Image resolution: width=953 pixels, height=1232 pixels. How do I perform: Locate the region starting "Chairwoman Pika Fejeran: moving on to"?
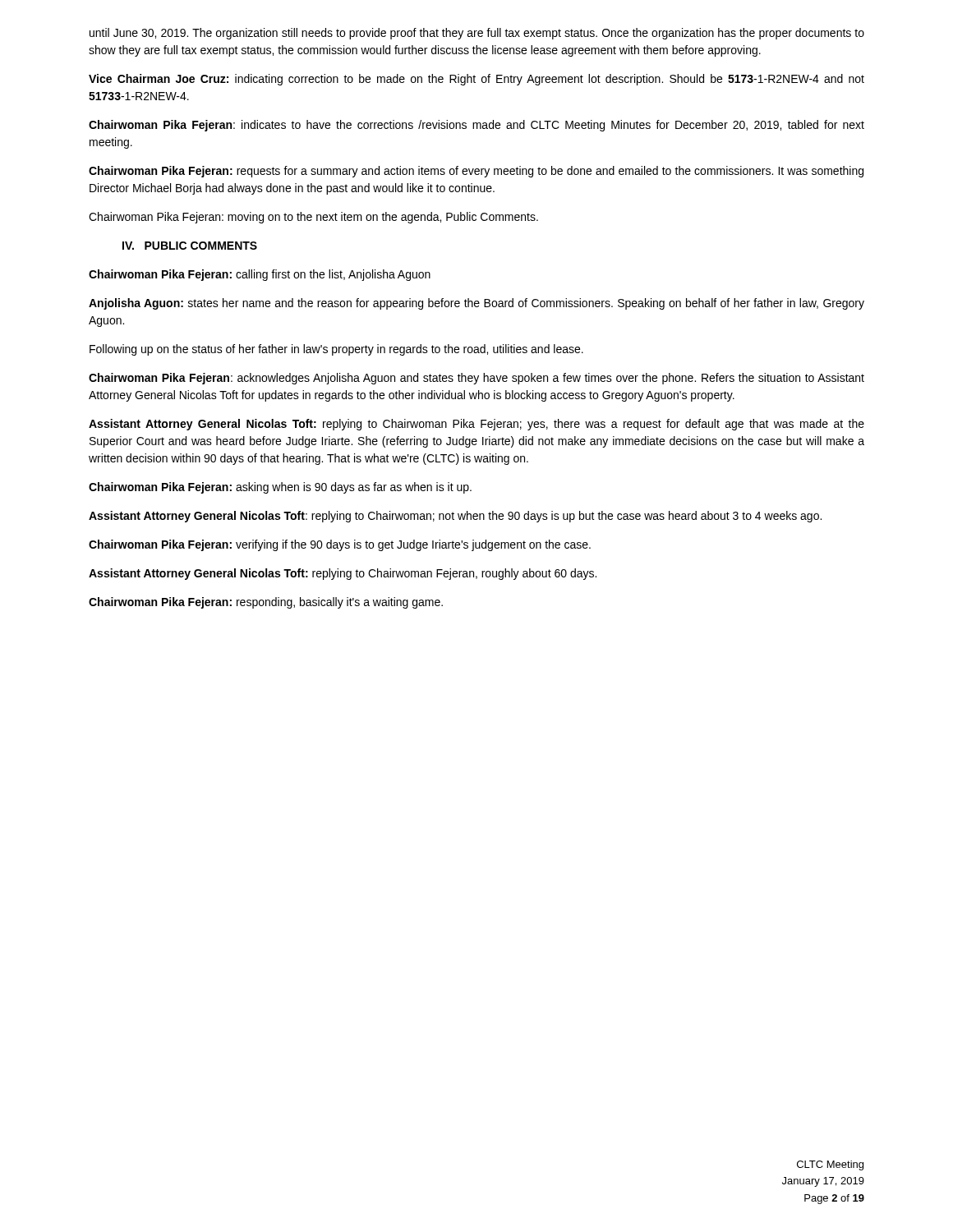click(314, 217)
